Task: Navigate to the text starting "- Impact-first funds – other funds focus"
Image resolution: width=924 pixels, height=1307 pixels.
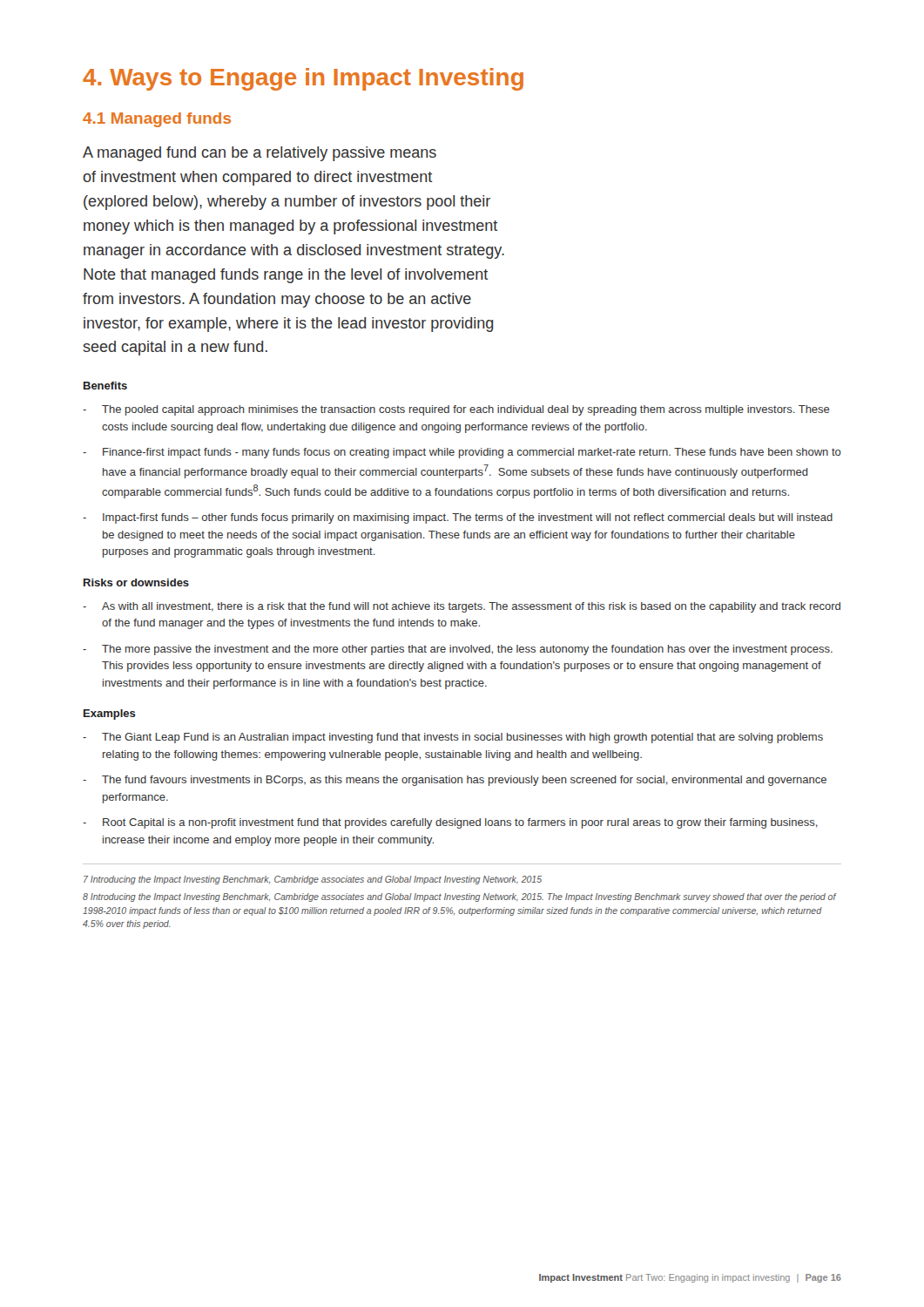Action: 462,535
